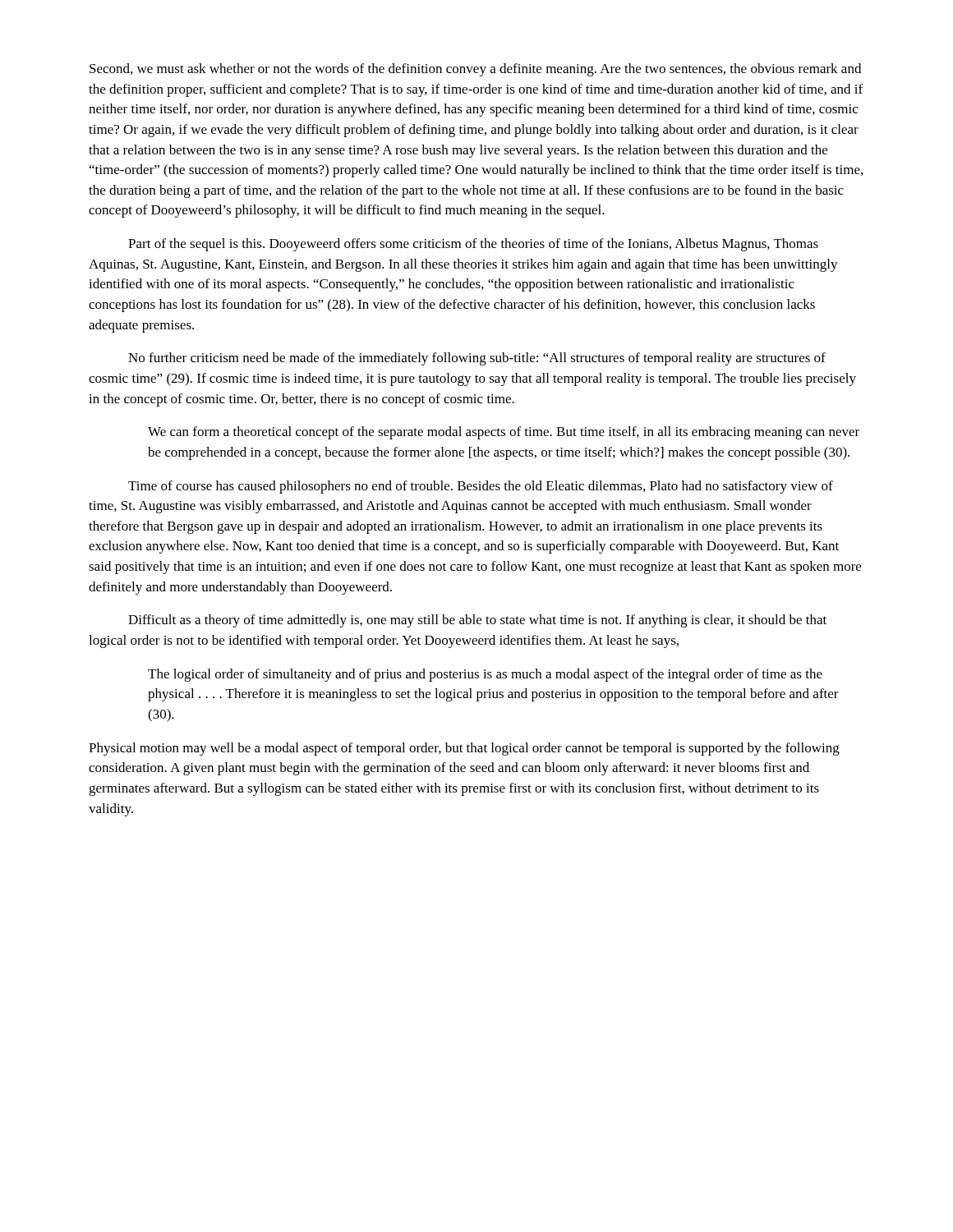Viewport: 953px width, 1232px height.
Task: Select the text block starting "The logical order of simultaneity and of"
Action: tap(506, 695)
